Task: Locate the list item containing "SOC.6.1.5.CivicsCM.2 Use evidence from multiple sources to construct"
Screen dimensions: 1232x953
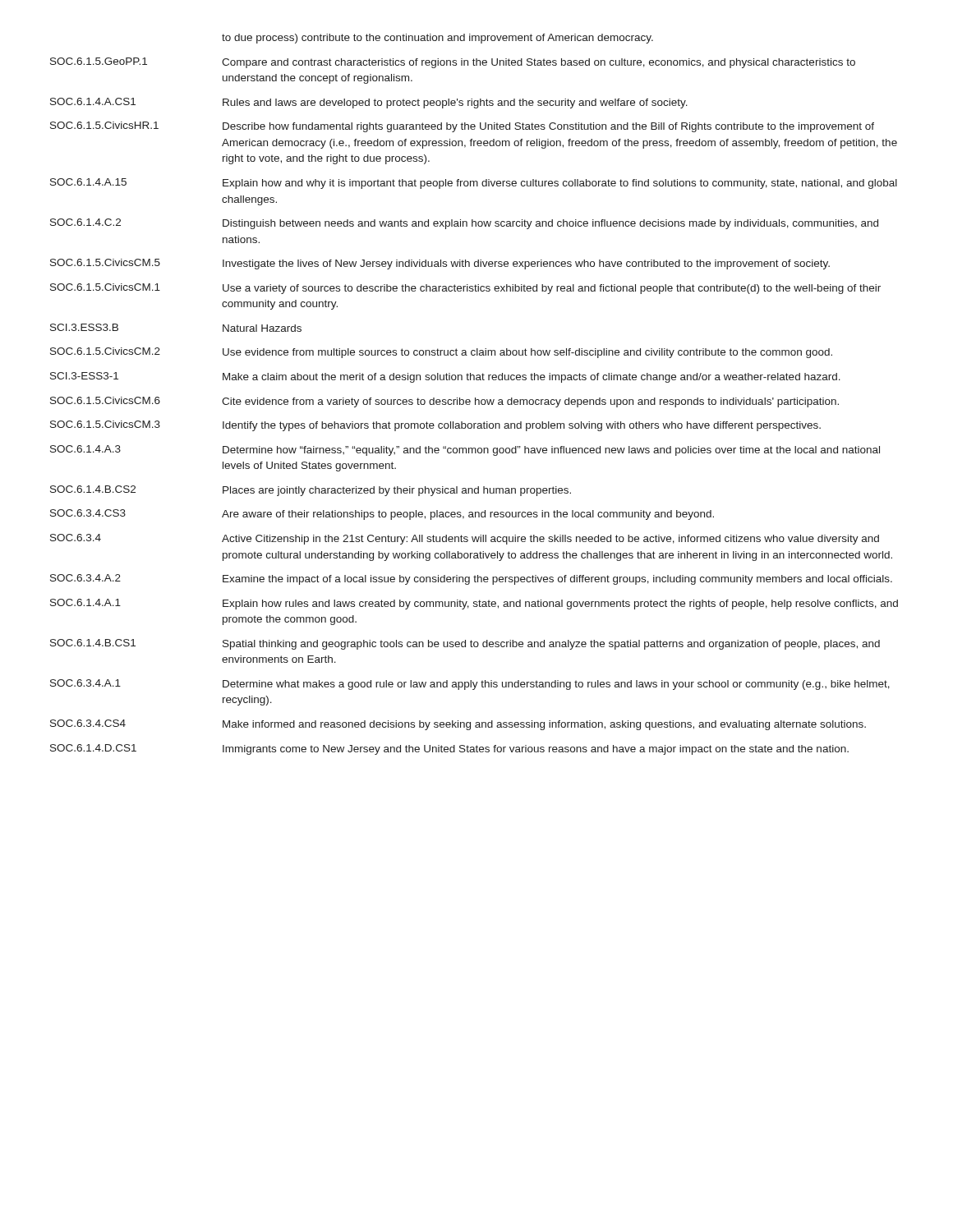Action: coord(476,353)
